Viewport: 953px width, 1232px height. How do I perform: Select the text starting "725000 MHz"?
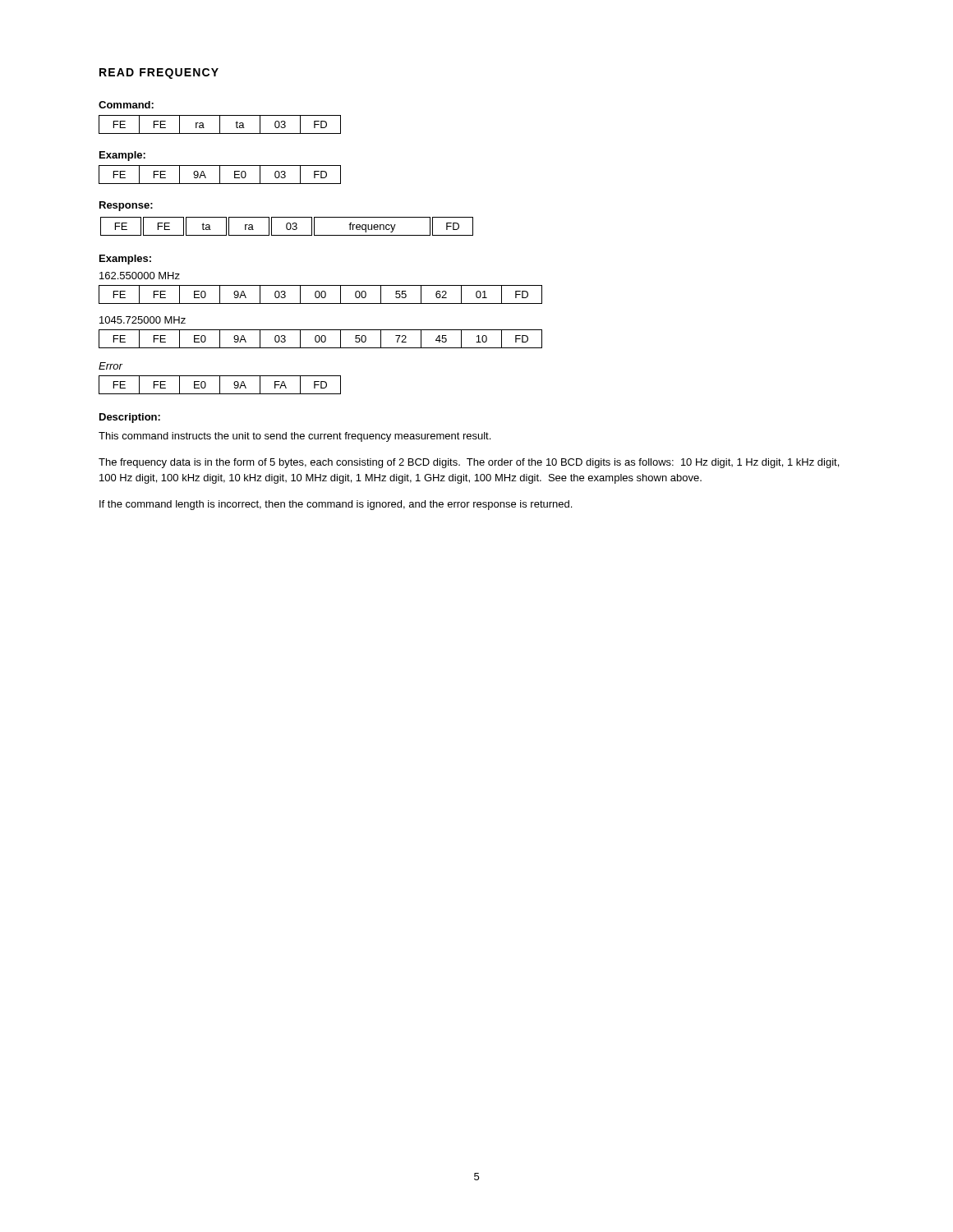142,320
